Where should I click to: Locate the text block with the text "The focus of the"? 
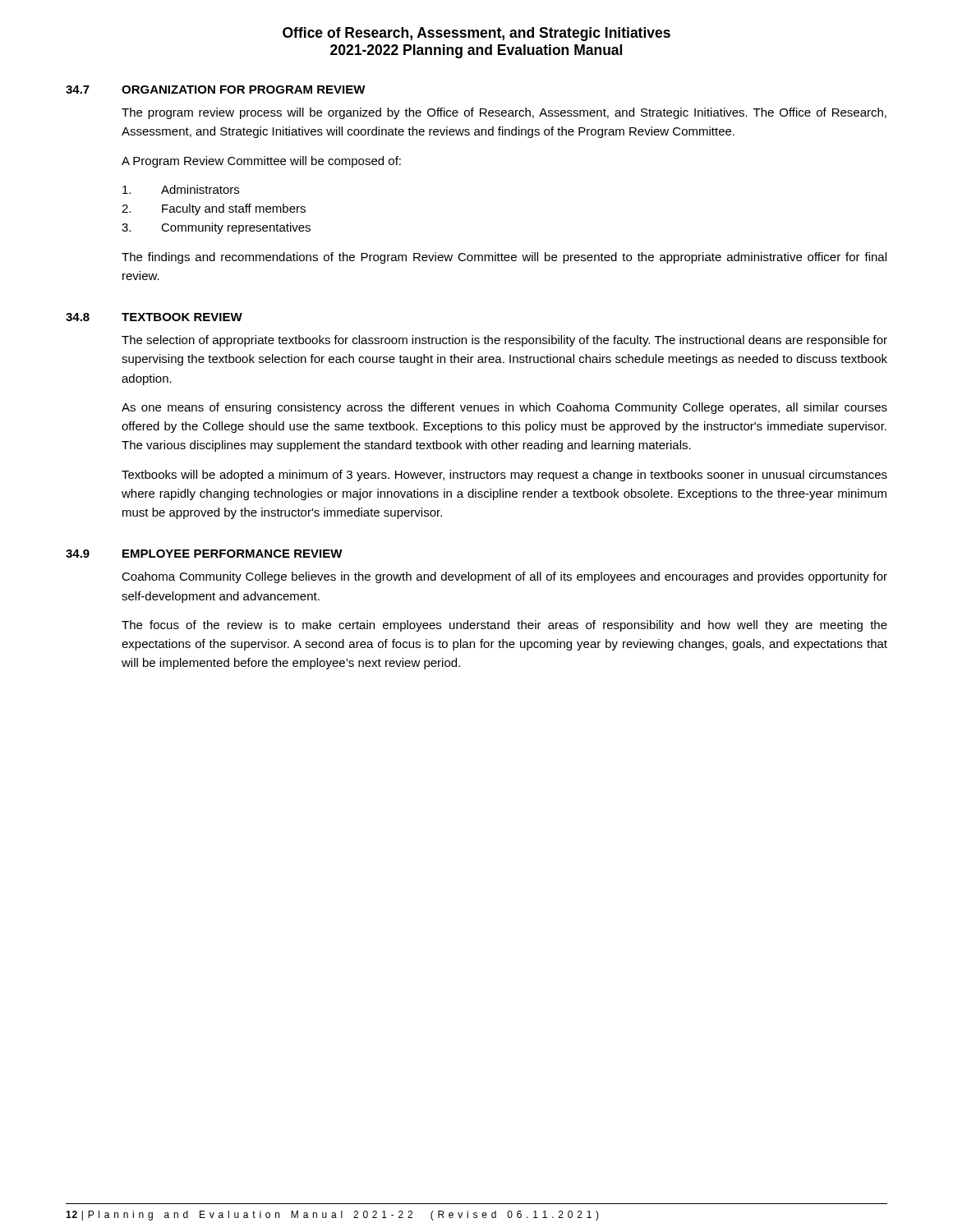coord(504,644)
